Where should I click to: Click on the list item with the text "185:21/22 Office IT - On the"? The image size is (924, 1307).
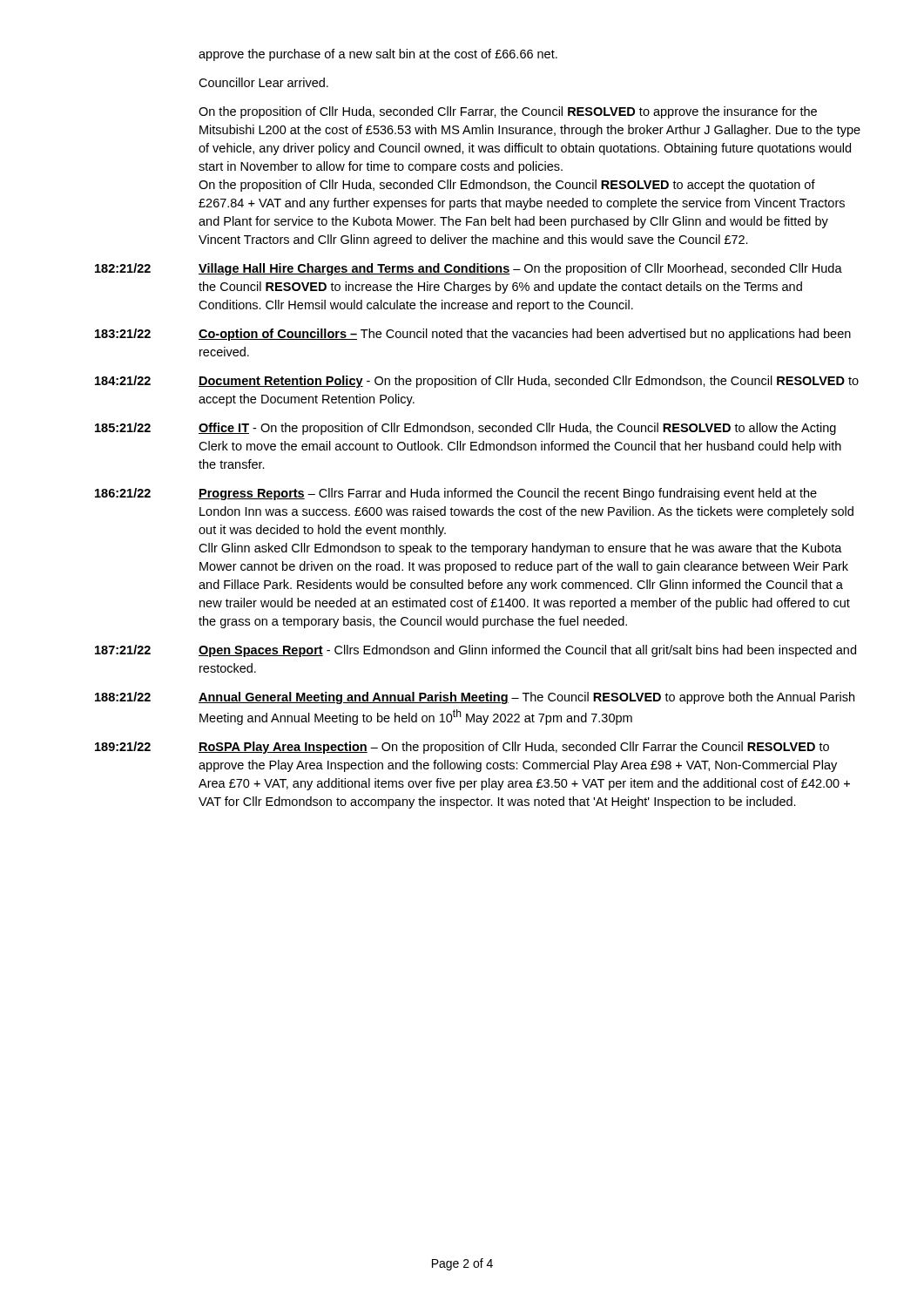(478, 447)
